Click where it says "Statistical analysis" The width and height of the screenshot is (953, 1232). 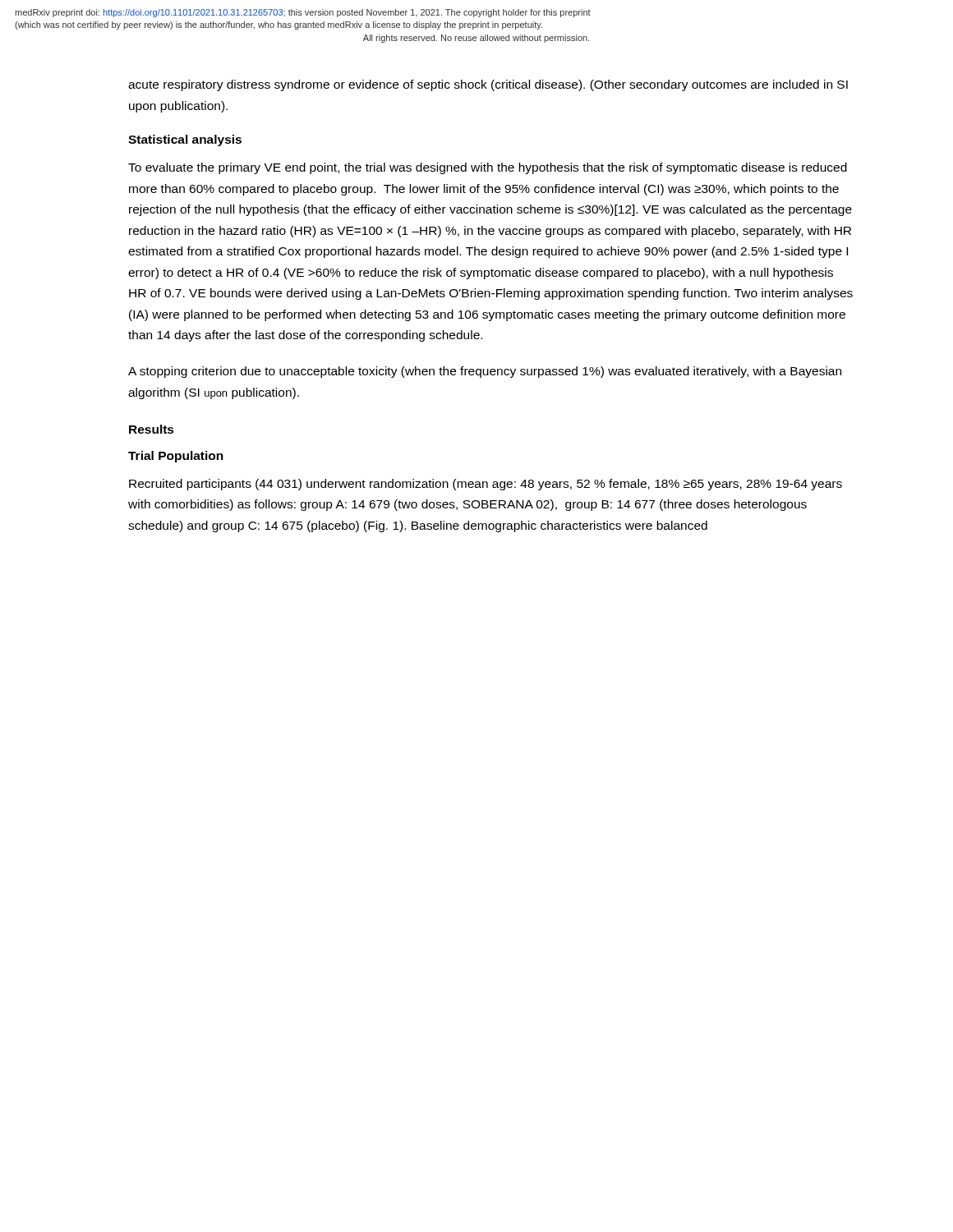coord(185,139)
